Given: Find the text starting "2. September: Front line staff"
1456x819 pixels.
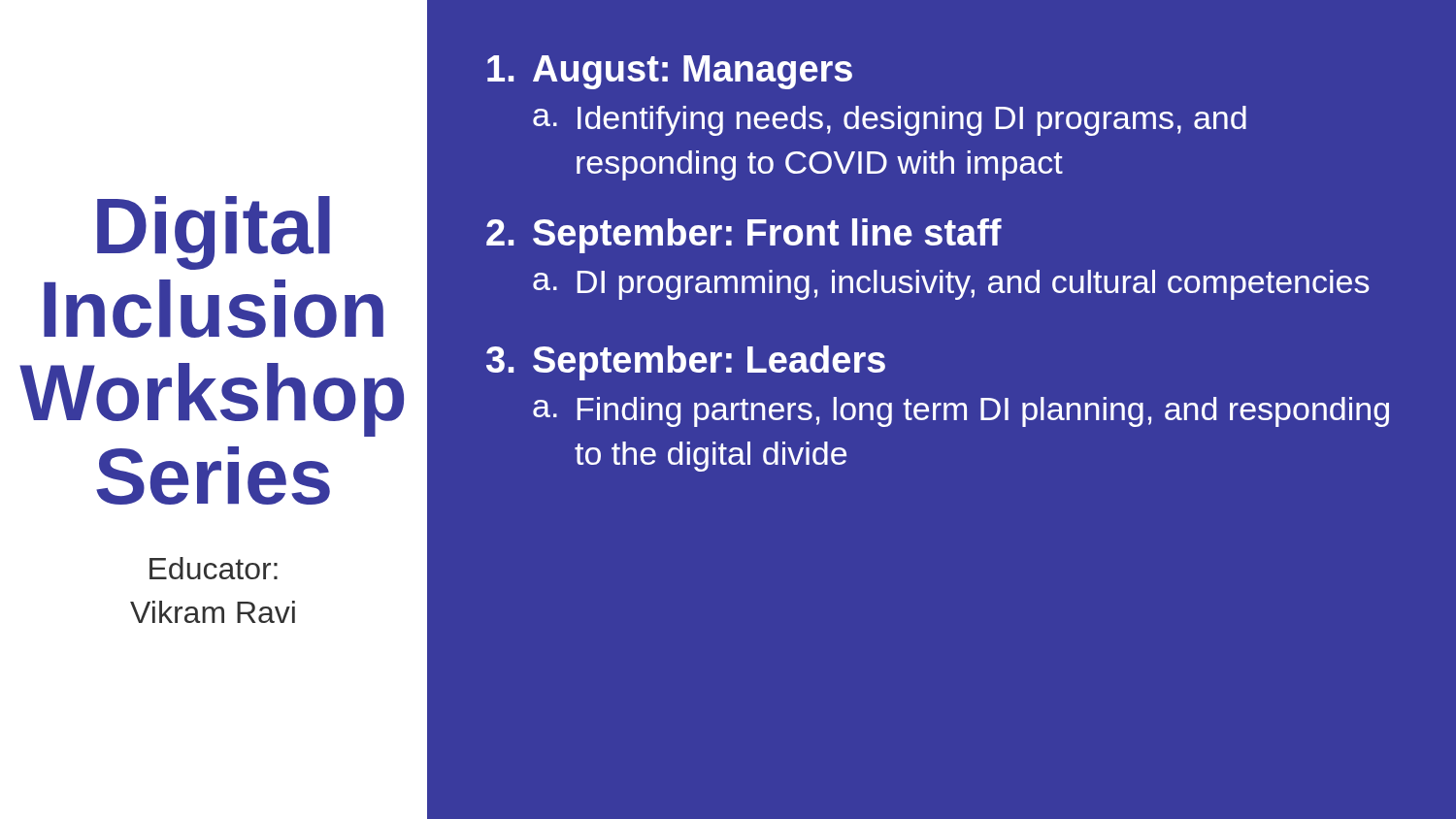Looking at the screenshot, I should tap(743, 233).
